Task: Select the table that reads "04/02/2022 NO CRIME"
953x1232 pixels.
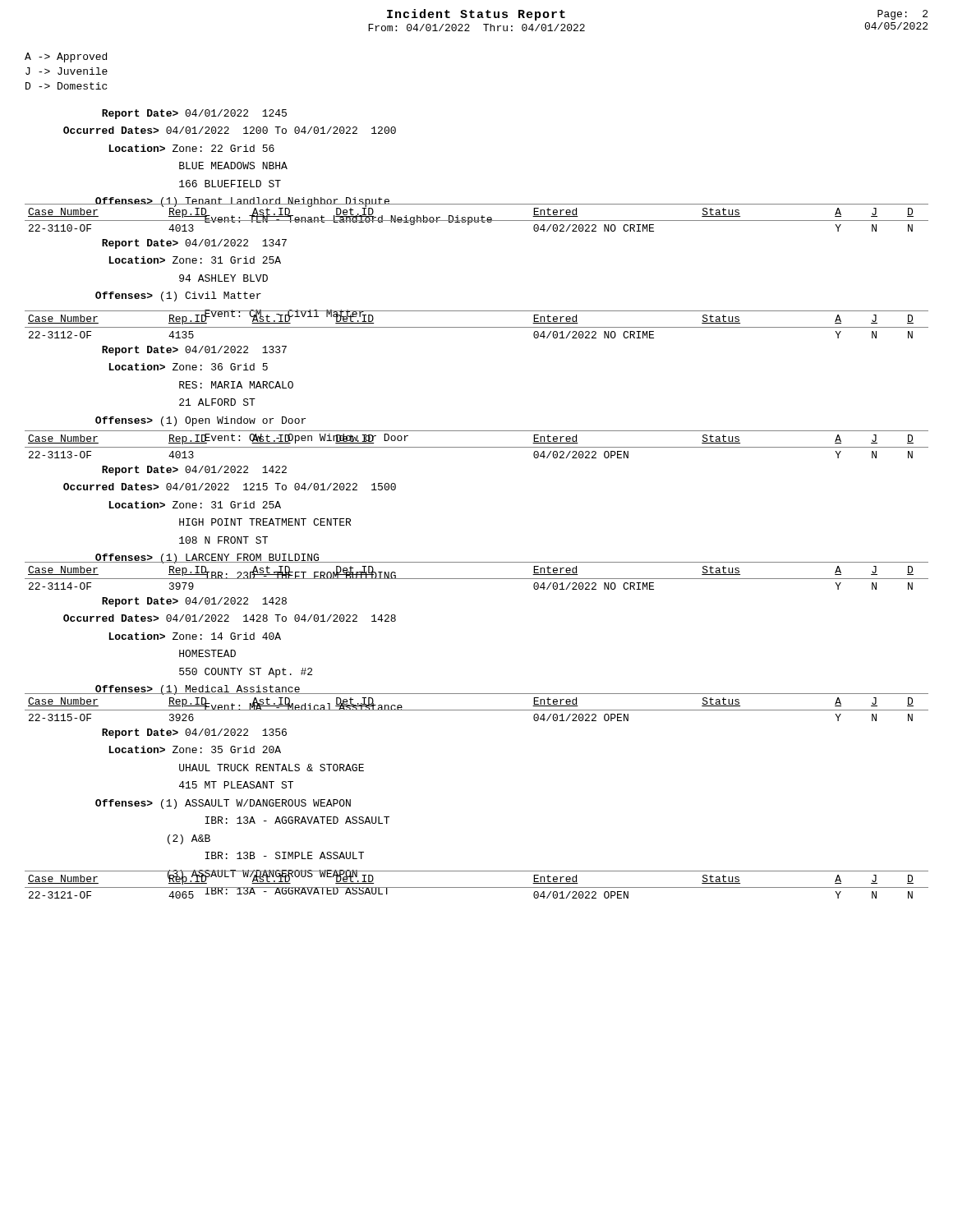Action: coord(476,220)
